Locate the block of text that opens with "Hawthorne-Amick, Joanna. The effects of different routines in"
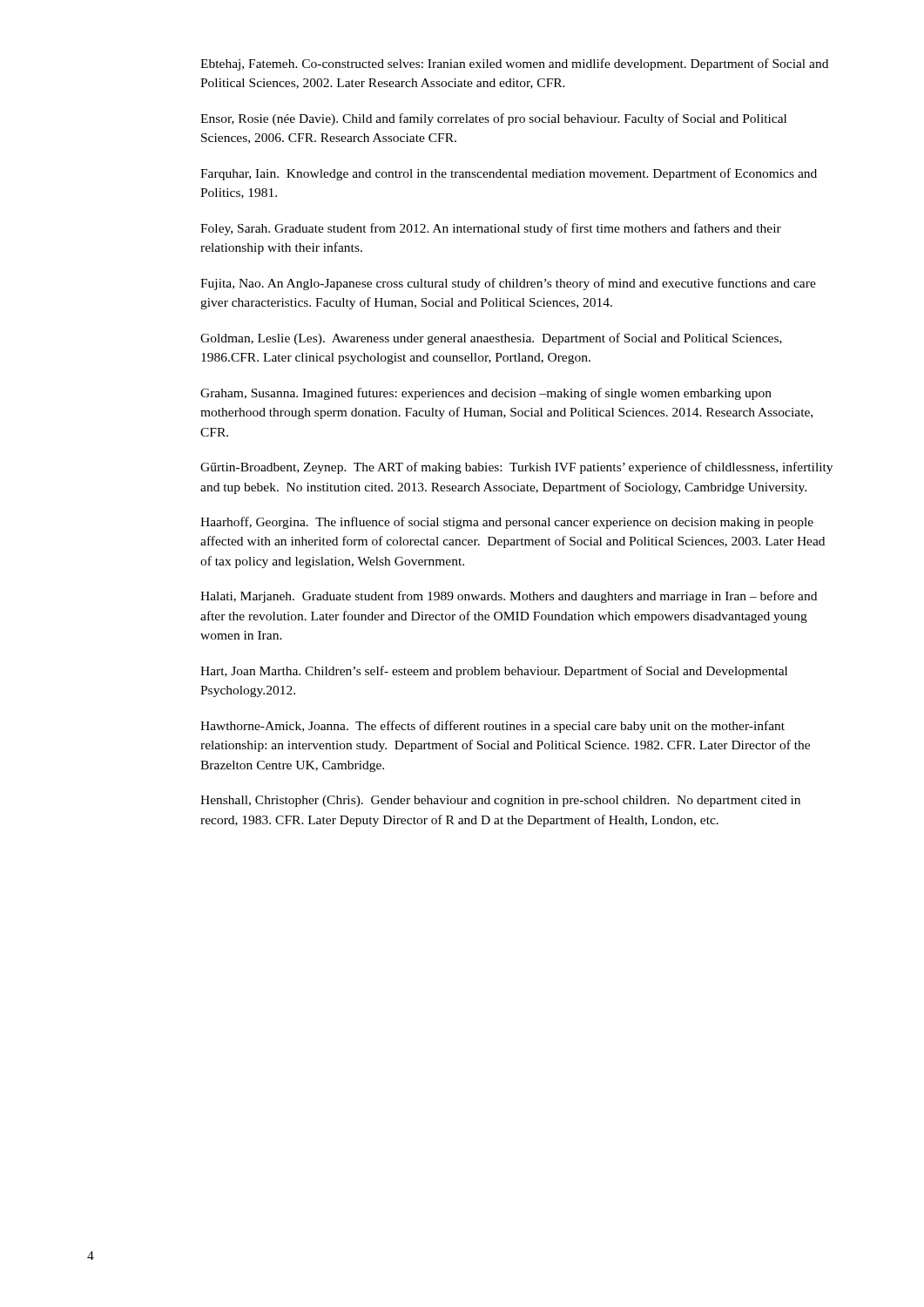This screenshot has height=1307, width=924. point(505,745)
